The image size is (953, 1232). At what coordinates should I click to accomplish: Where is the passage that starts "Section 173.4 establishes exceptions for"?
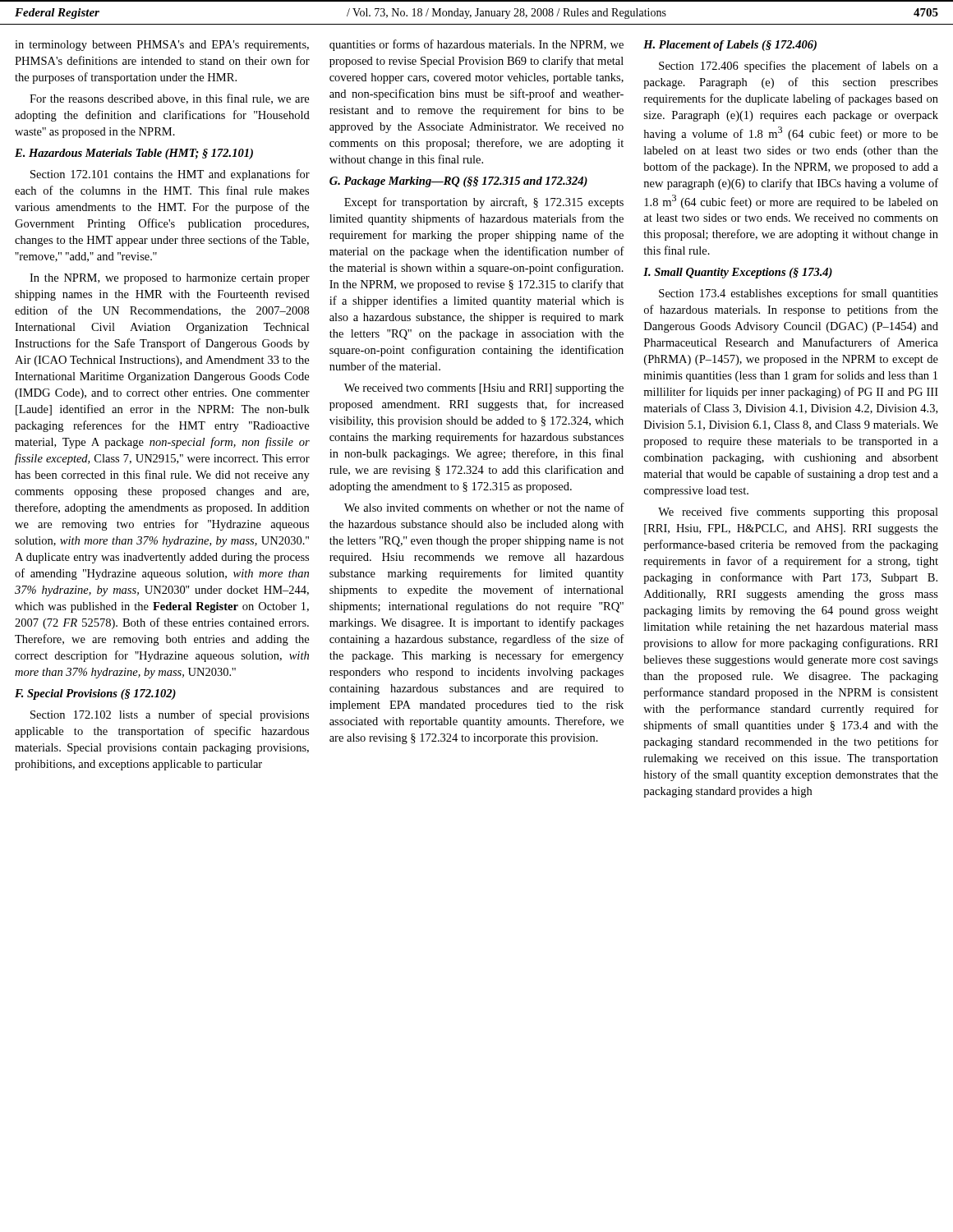(791, 542)
